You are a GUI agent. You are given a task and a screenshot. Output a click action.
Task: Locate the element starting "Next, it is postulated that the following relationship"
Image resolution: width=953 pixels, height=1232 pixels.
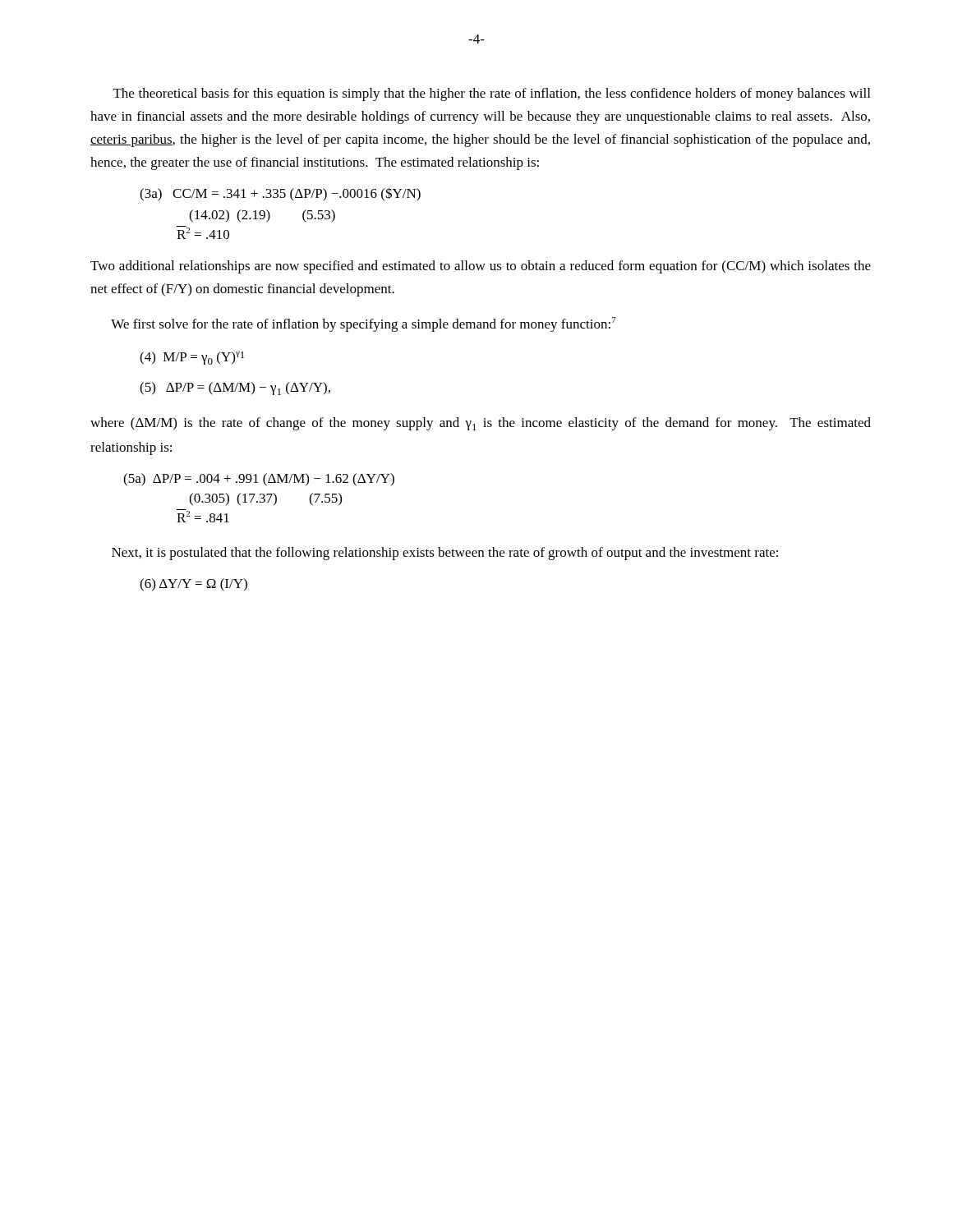pos(435,552)
